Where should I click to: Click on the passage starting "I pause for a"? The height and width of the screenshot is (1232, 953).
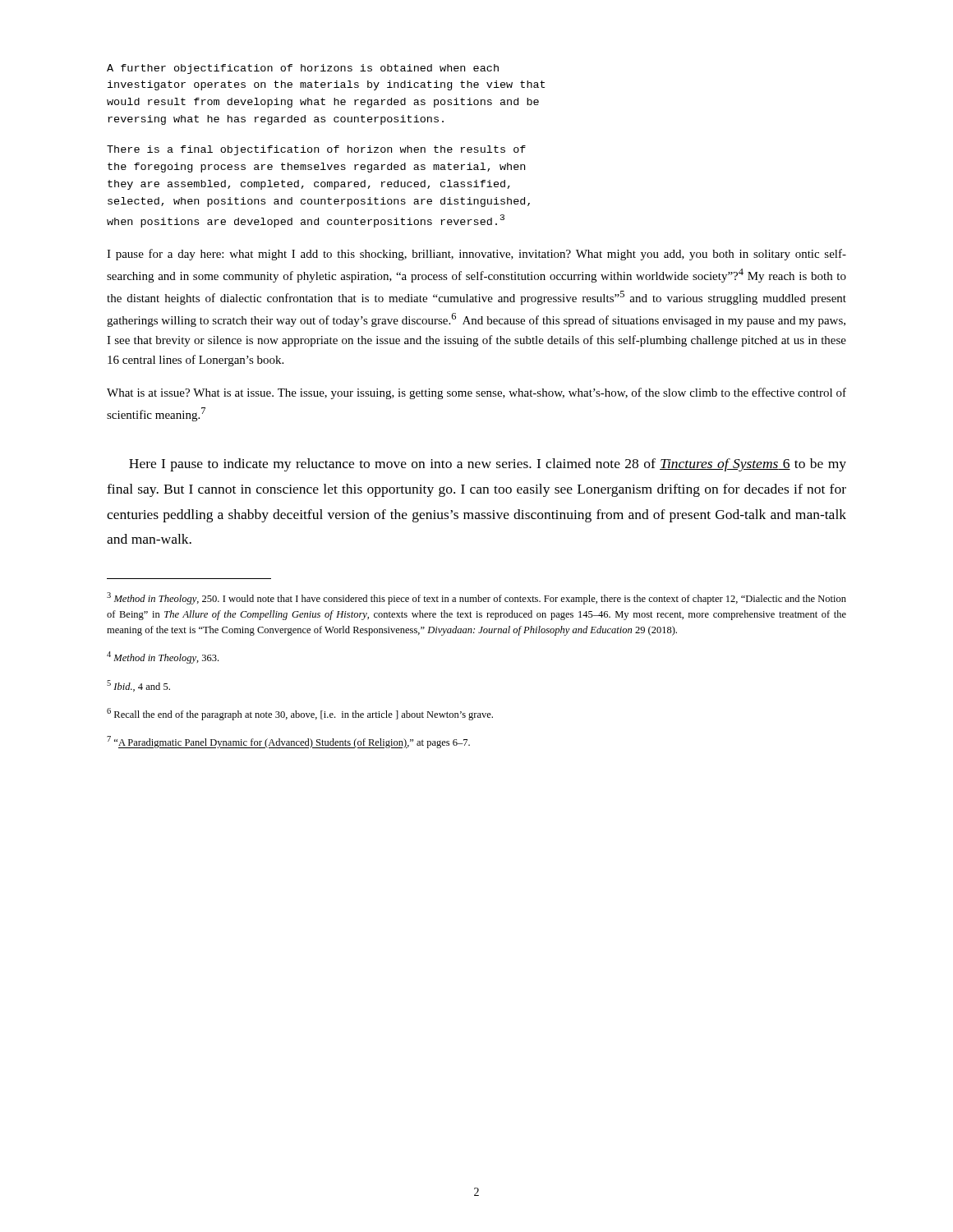pos(476,307)
